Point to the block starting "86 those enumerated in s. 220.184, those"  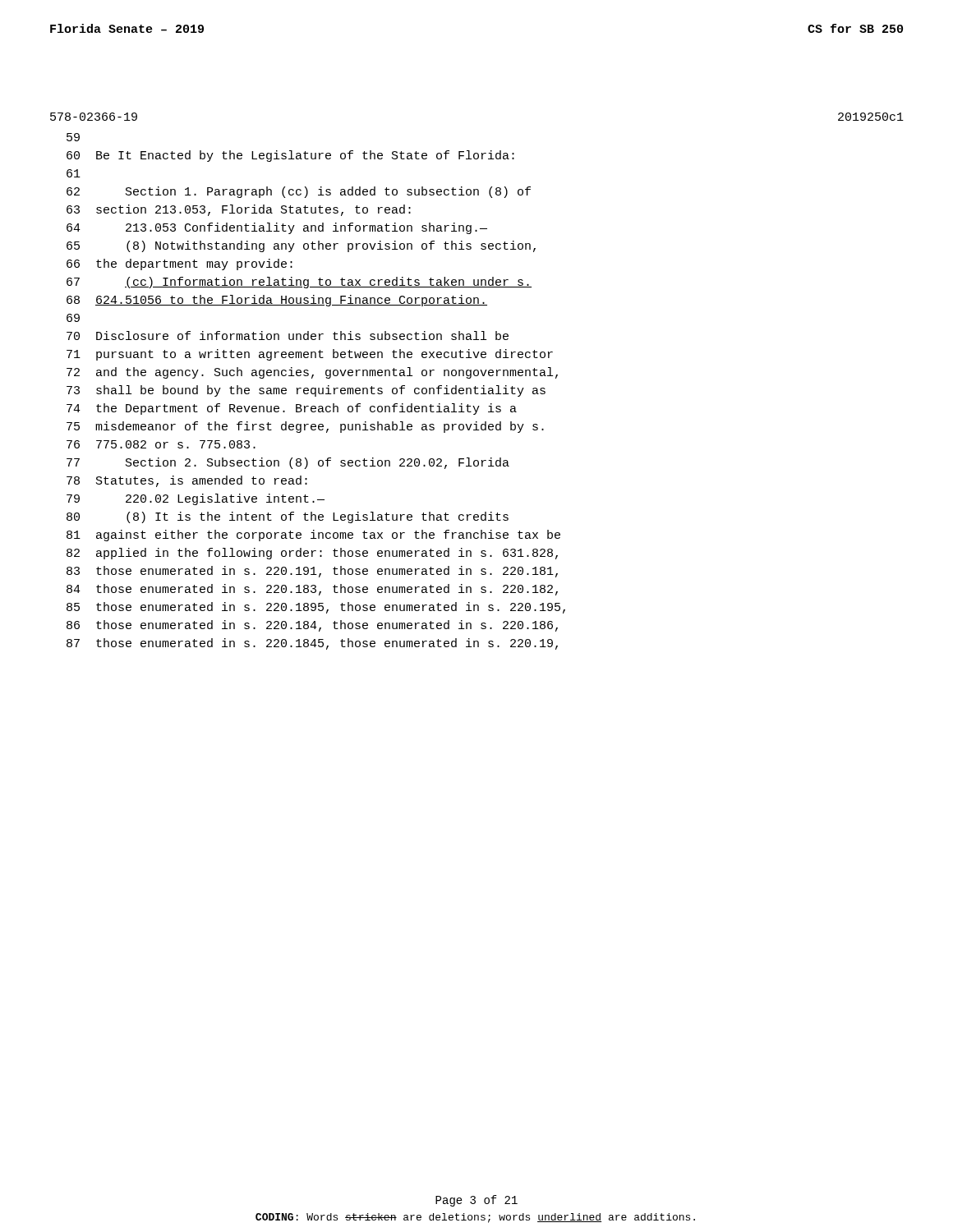pyautogui.click(x=476, y=626)
